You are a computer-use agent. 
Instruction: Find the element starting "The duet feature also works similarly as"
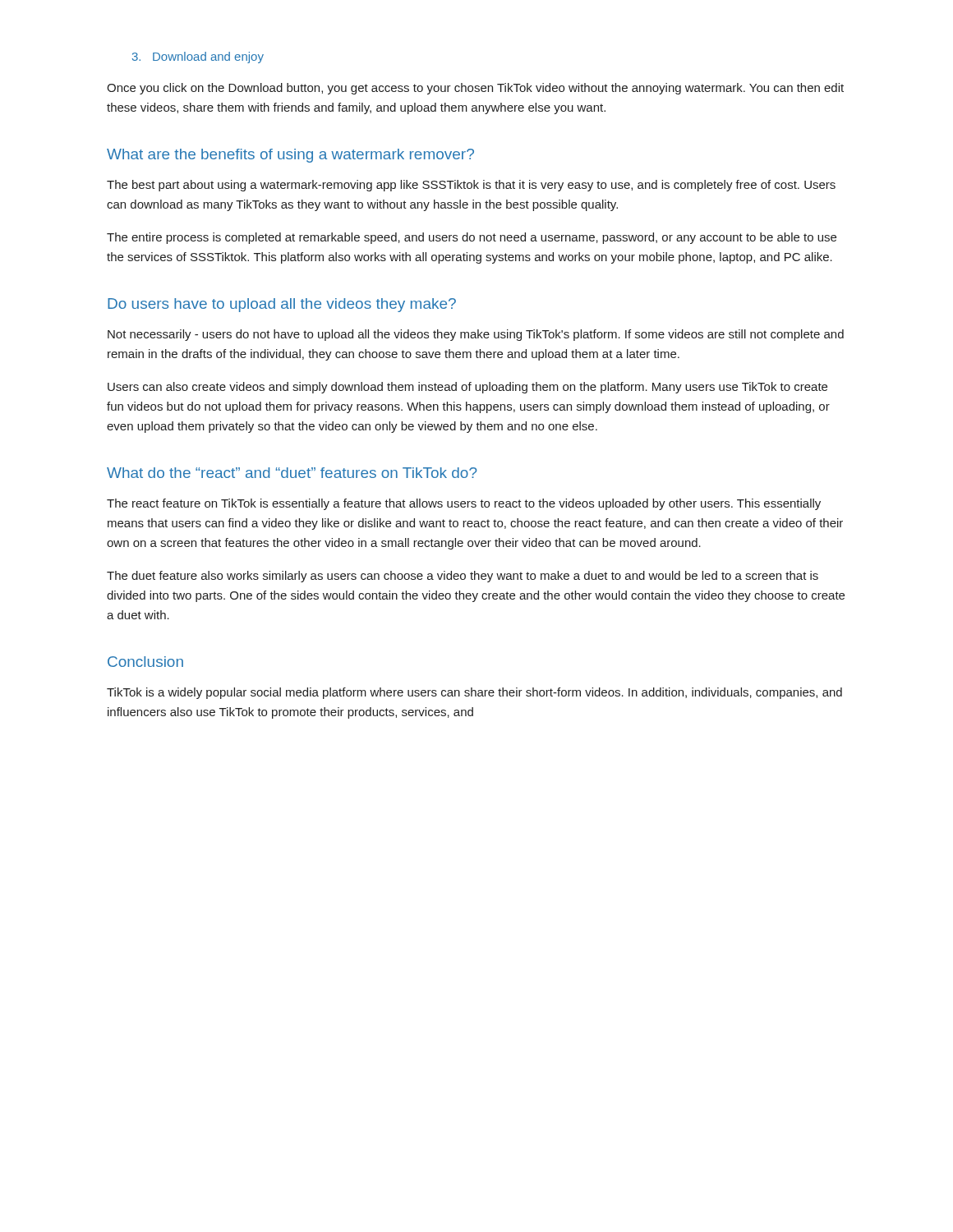(x=476, y=595)
